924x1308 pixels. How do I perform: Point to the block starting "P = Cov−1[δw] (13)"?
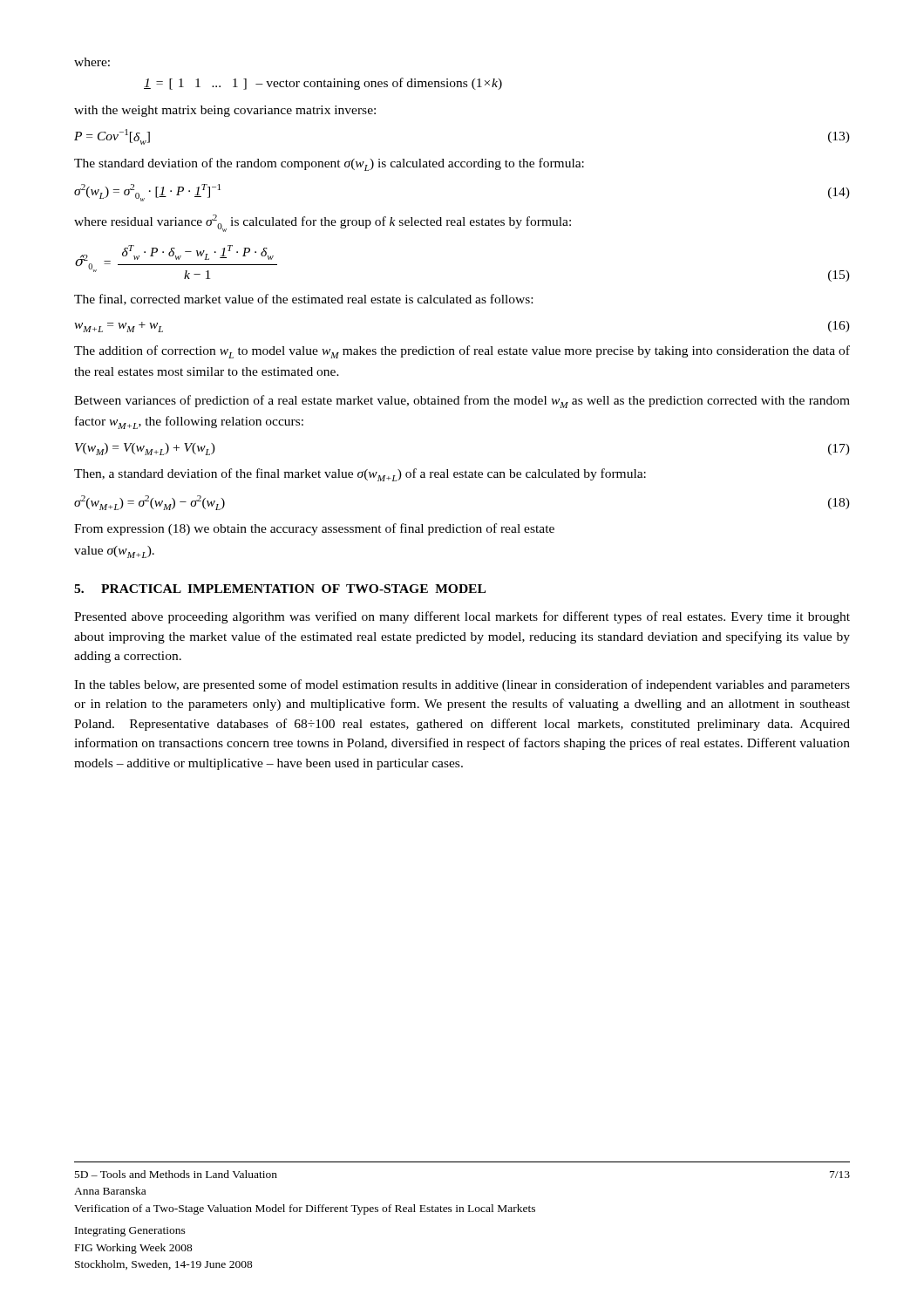pos(108,136)
